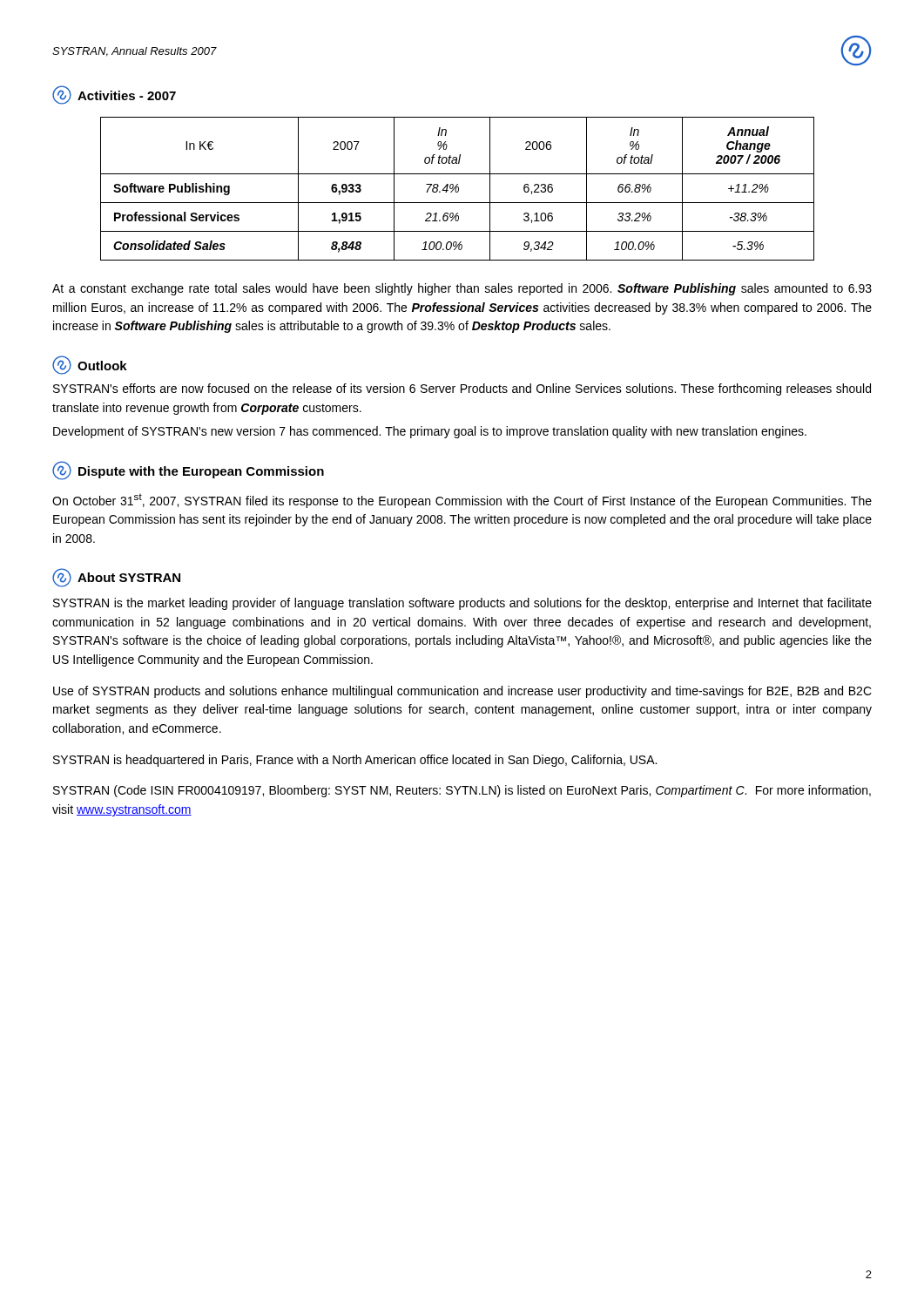Screen dimensions: 1307x924
Task: Point to the passage starting "SYSTRAN is the market leading provider of"
Action: [462, 631]
